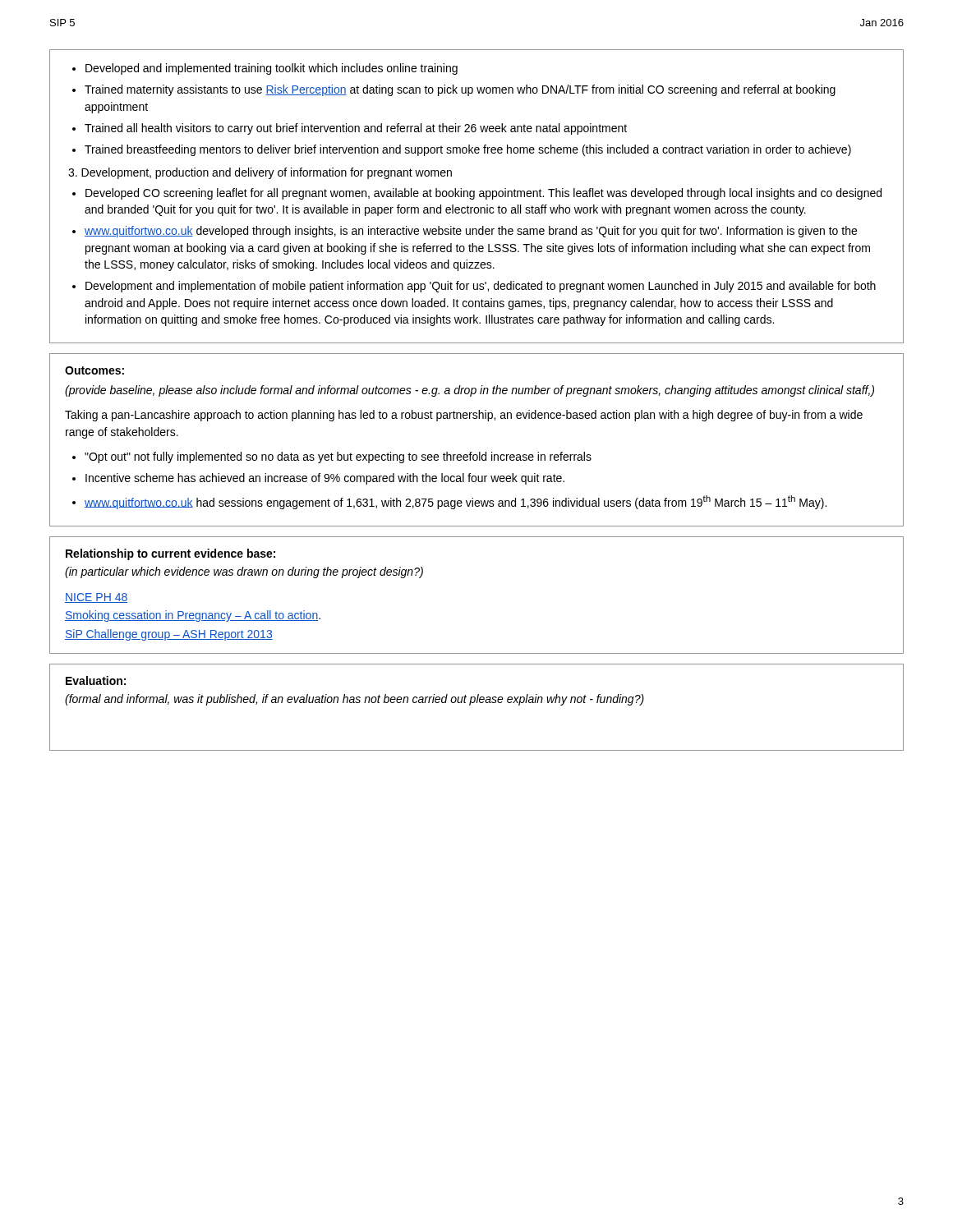
Task: Select the passage starting "(provide baseline, please also include formal and informal"
Action: [470, 390]
